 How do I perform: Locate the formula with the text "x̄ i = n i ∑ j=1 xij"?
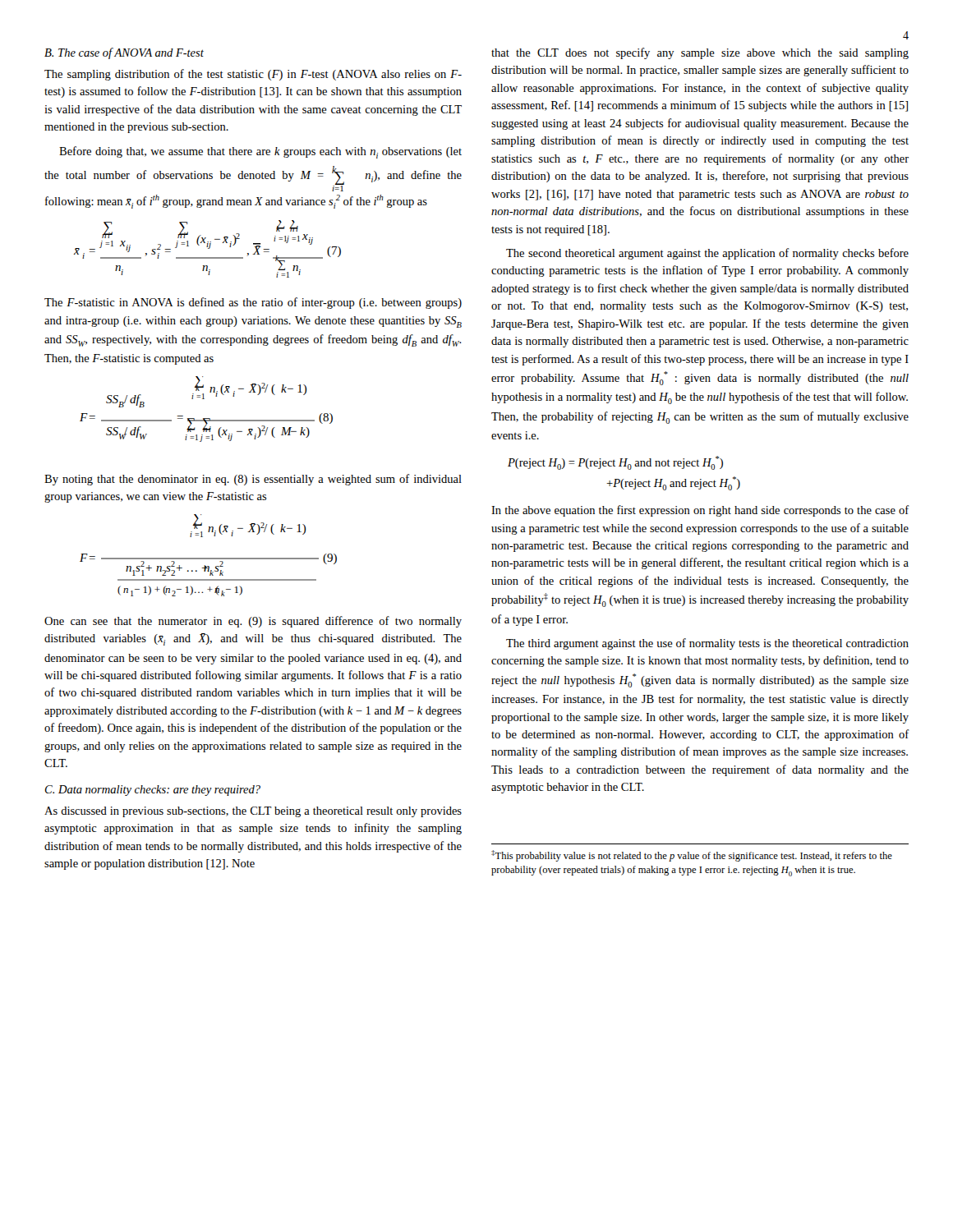pyautogui.click(x=253, y=253)
